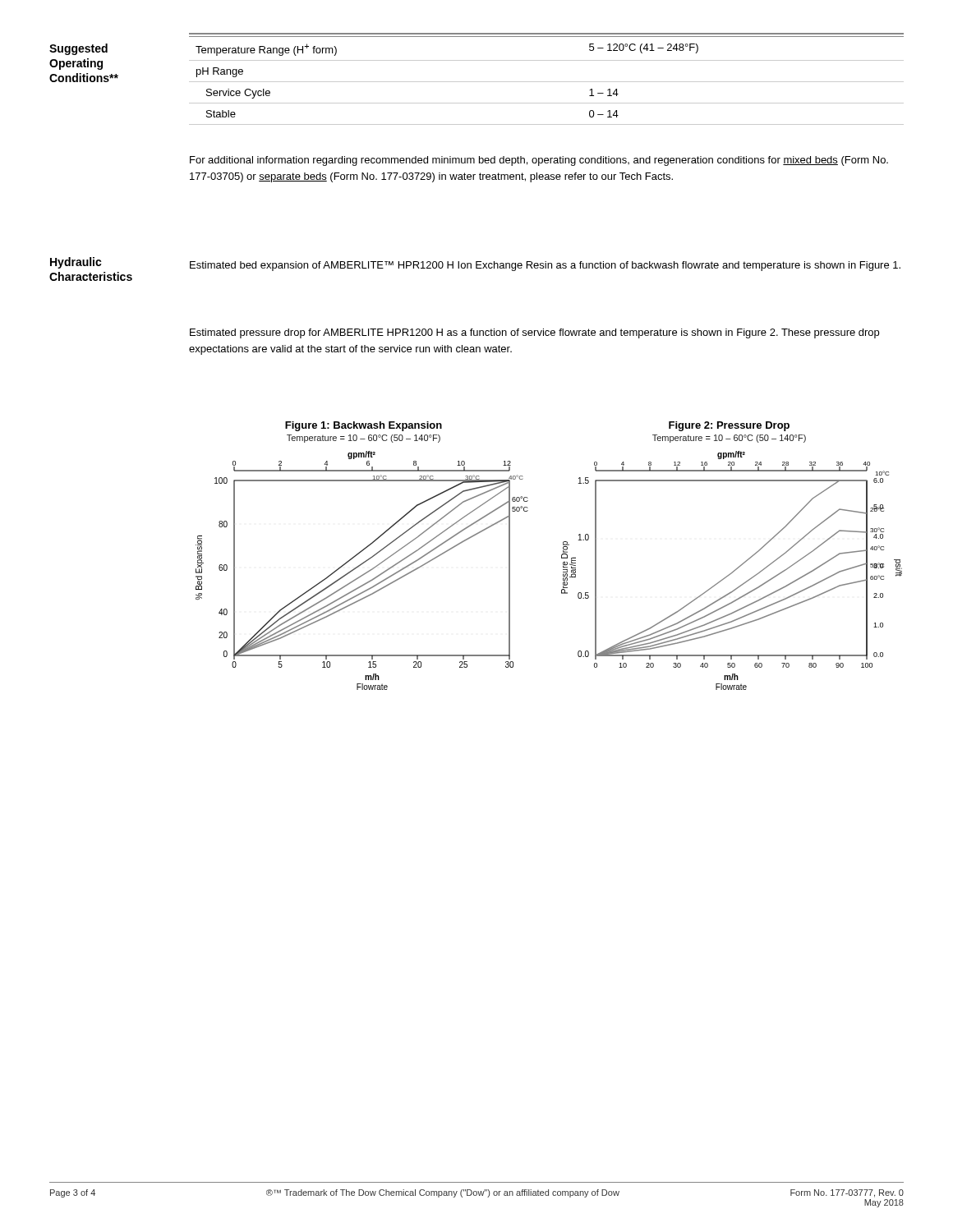This screenshot has height=1232, width=953.
Task: Find the text block with the text "For additional information"
Action: click(x=539, y=168)
